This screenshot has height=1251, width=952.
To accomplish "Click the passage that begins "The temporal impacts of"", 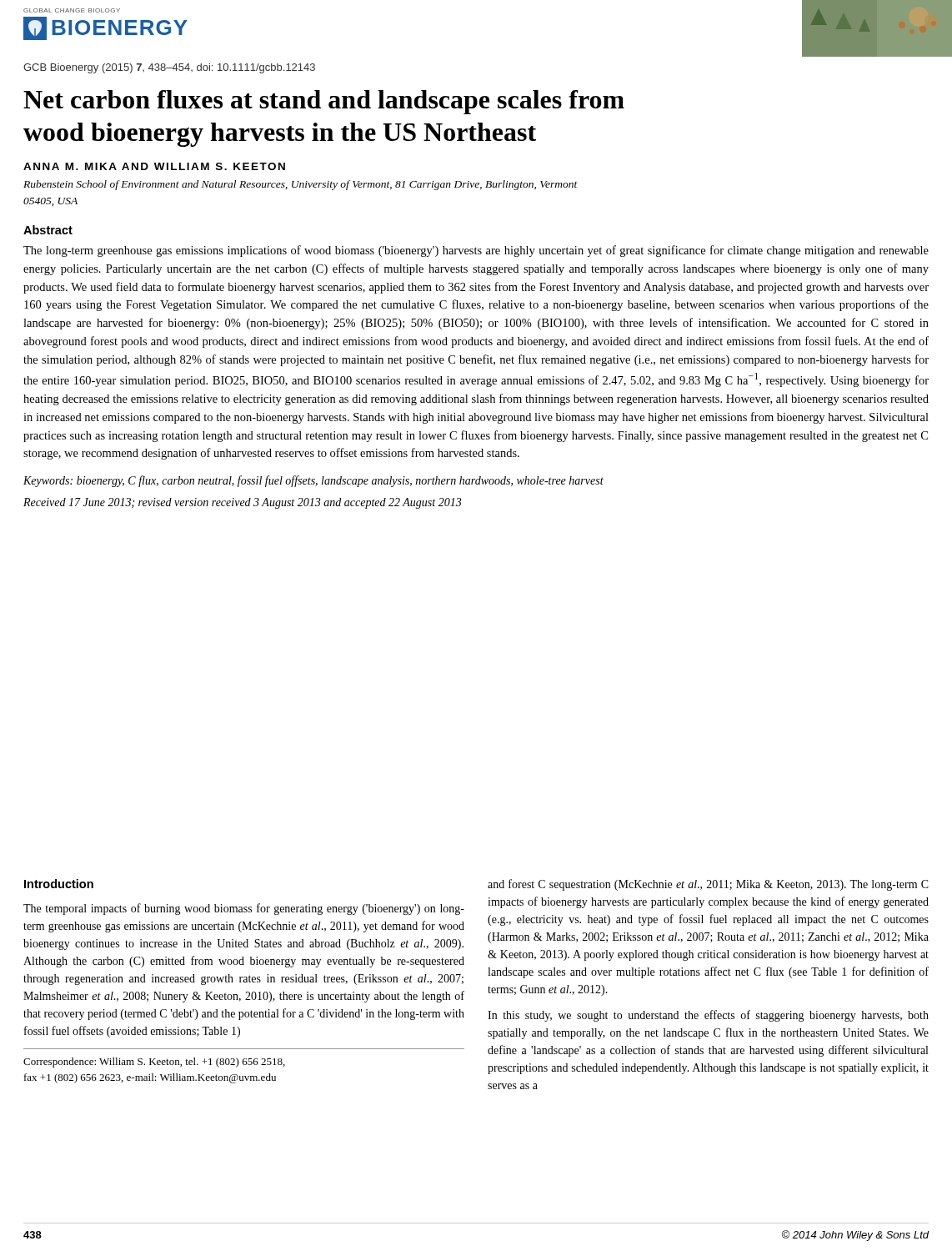I will point(244,970).
